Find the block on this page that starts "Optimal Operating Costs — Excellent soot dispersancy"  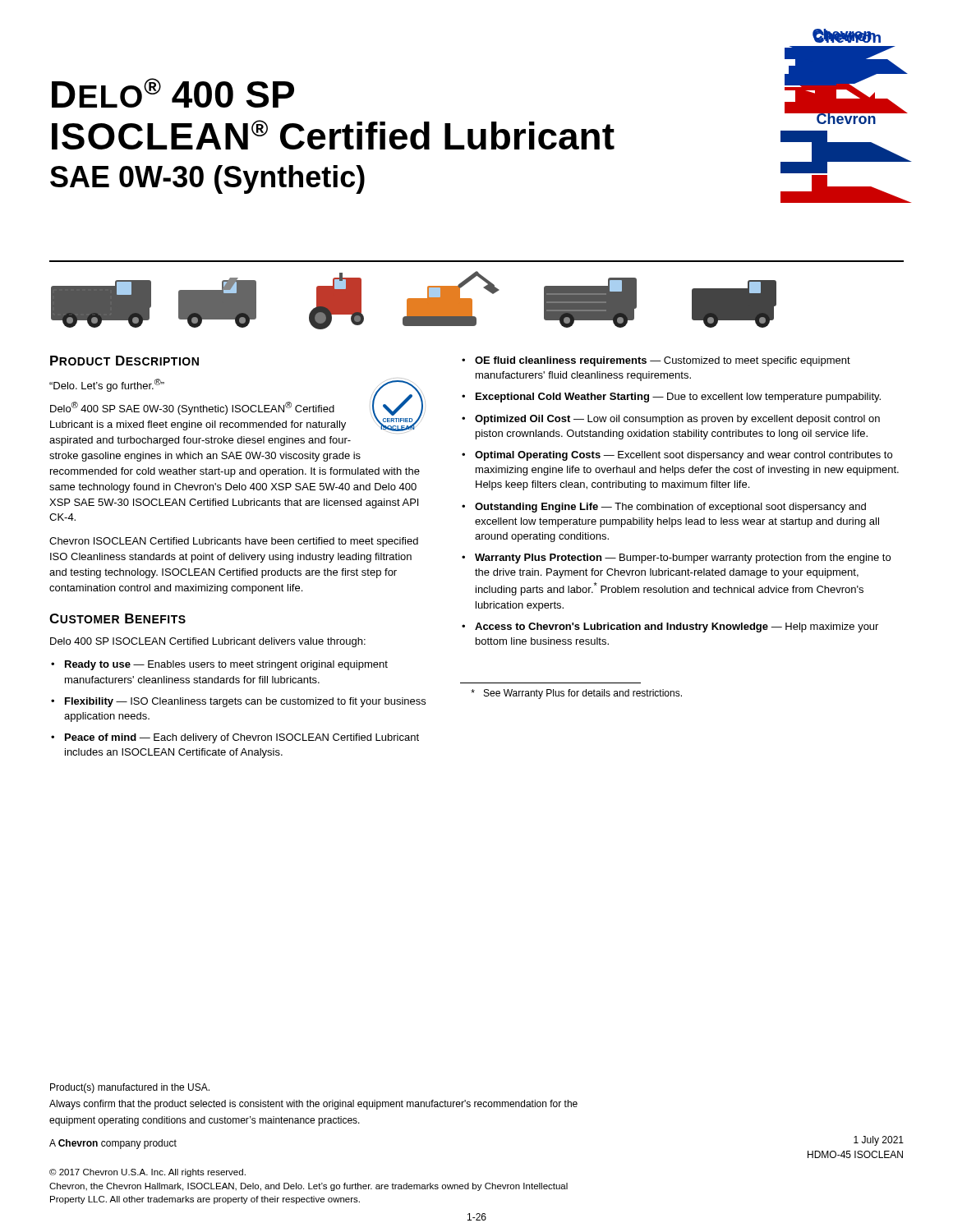pyautogui.click(x=687, y=470)
